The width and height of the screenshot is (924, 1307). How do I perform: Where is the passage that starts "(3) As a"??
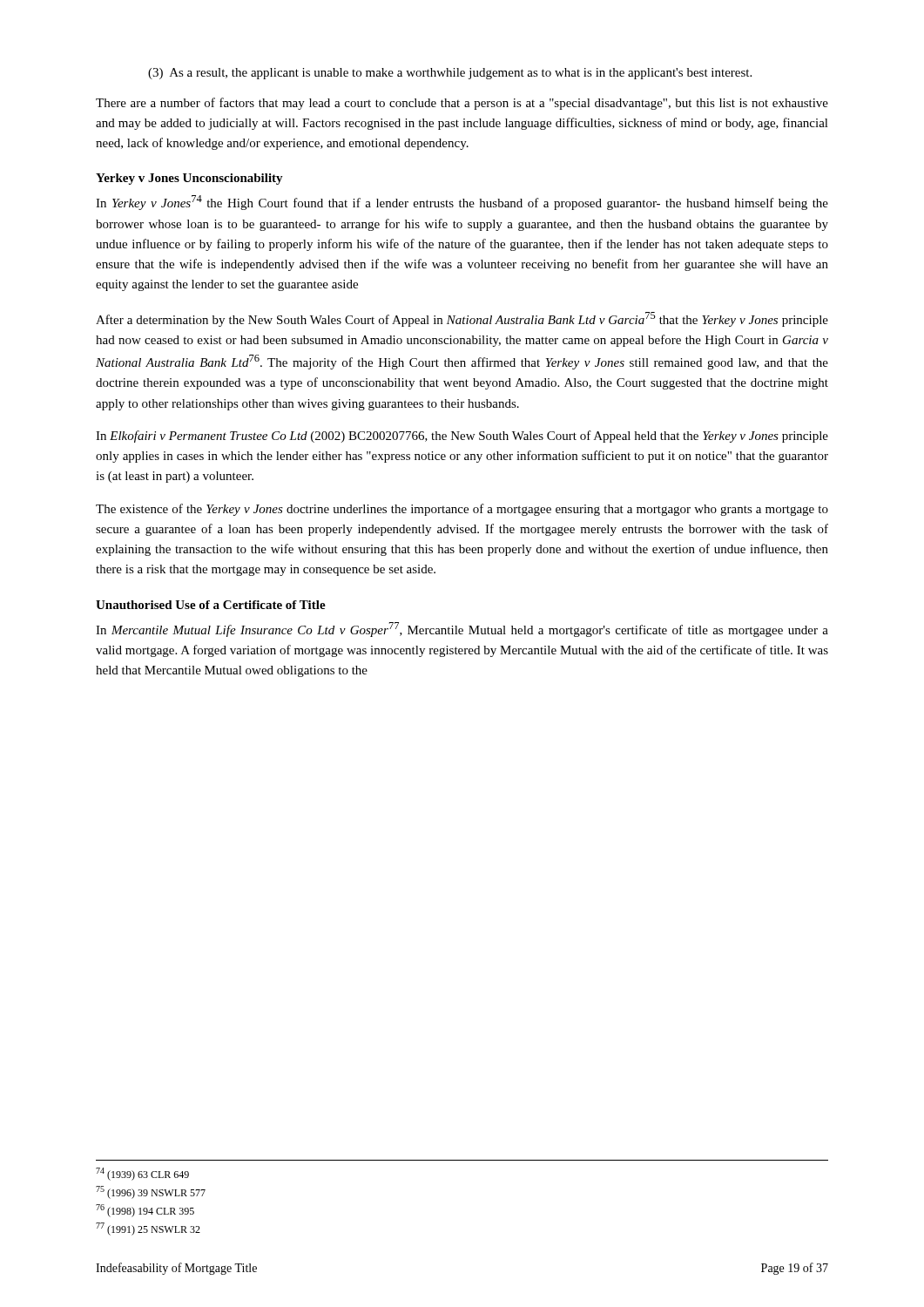click(x=450, y=72)
